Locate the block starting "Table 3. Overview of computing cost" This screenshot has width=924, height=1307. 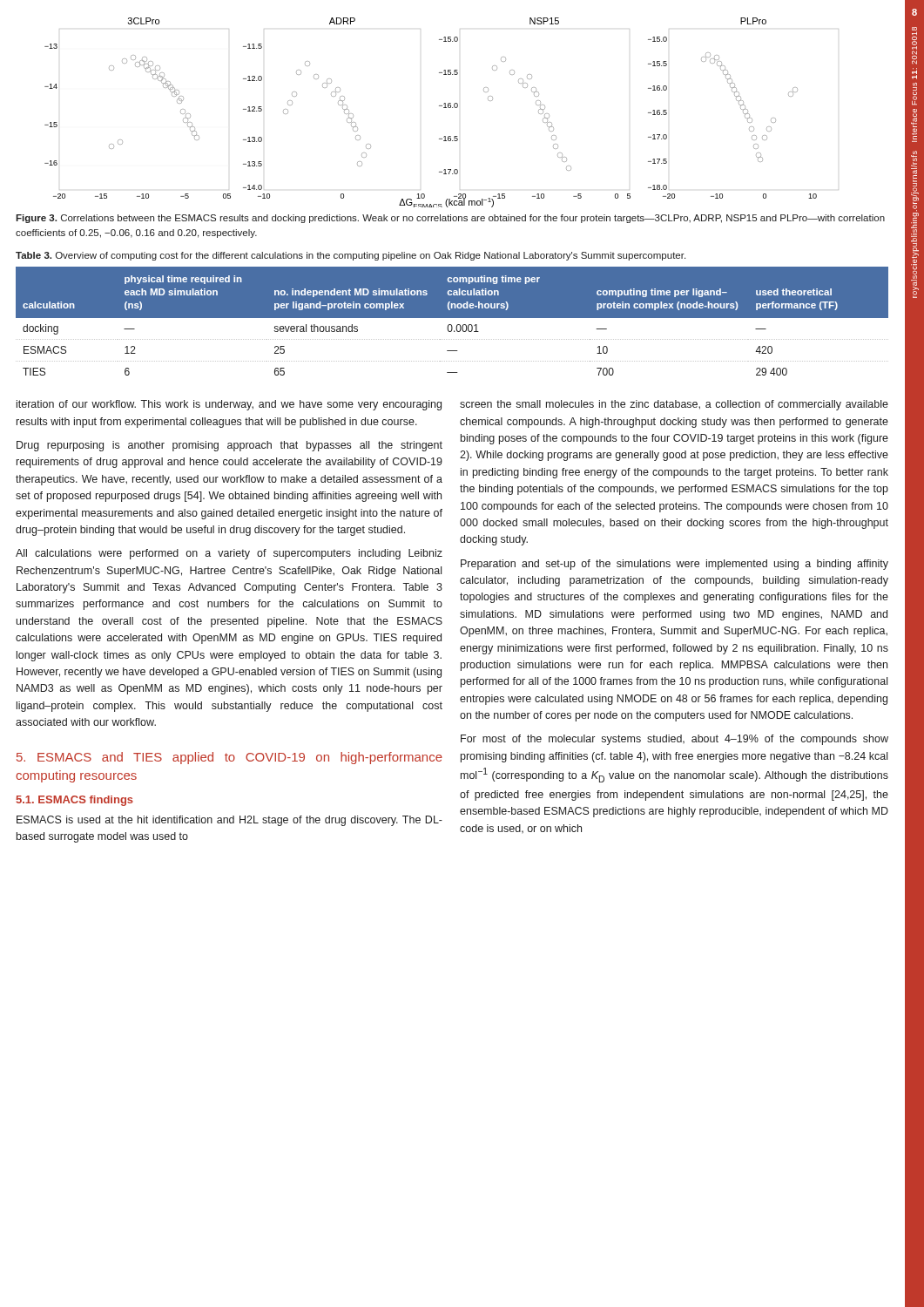(x=351, y=256)
